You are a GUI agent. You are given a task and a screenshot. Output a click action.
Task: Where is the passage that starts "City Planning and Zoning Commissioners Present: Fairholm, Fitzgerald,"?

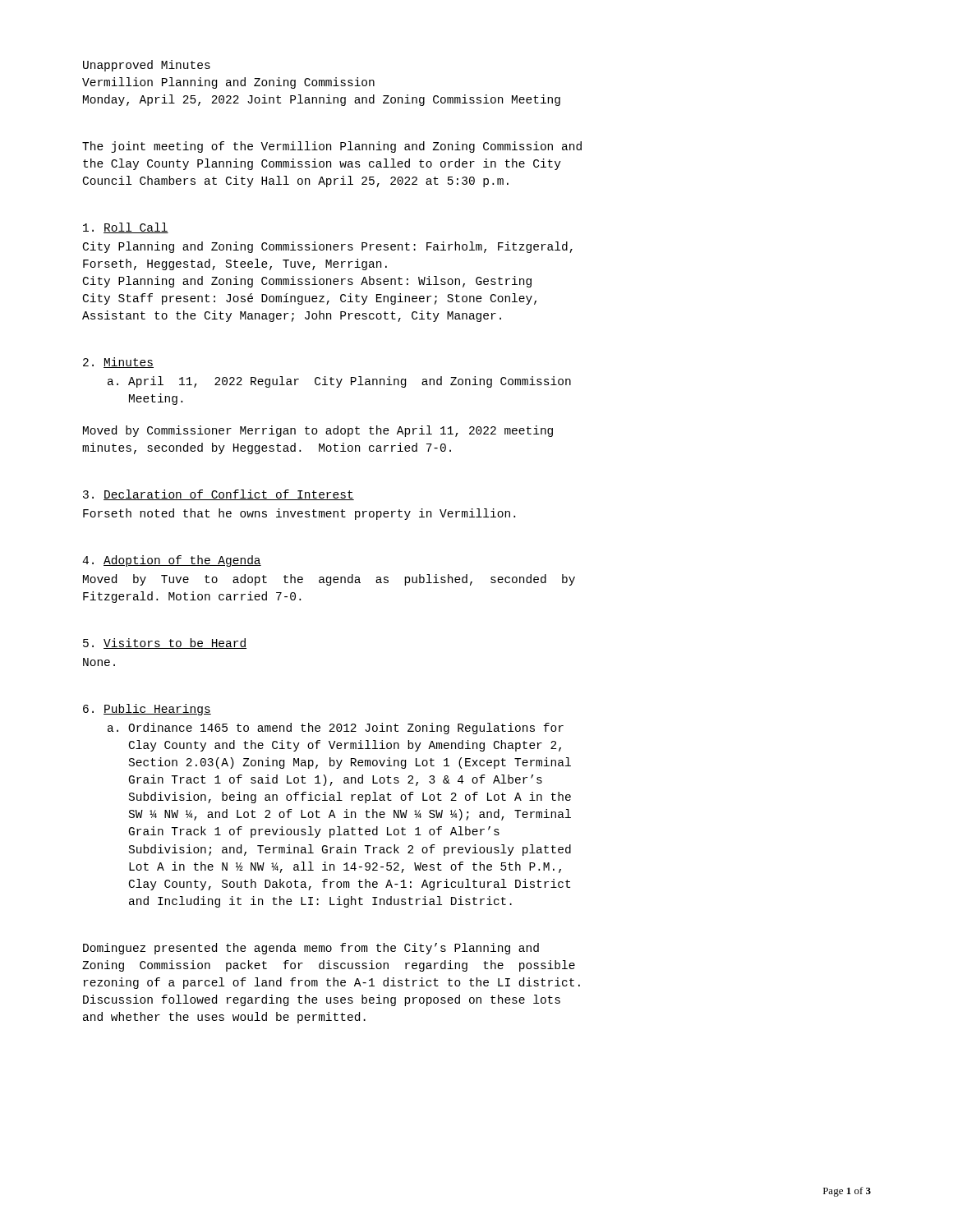(476, 282)
